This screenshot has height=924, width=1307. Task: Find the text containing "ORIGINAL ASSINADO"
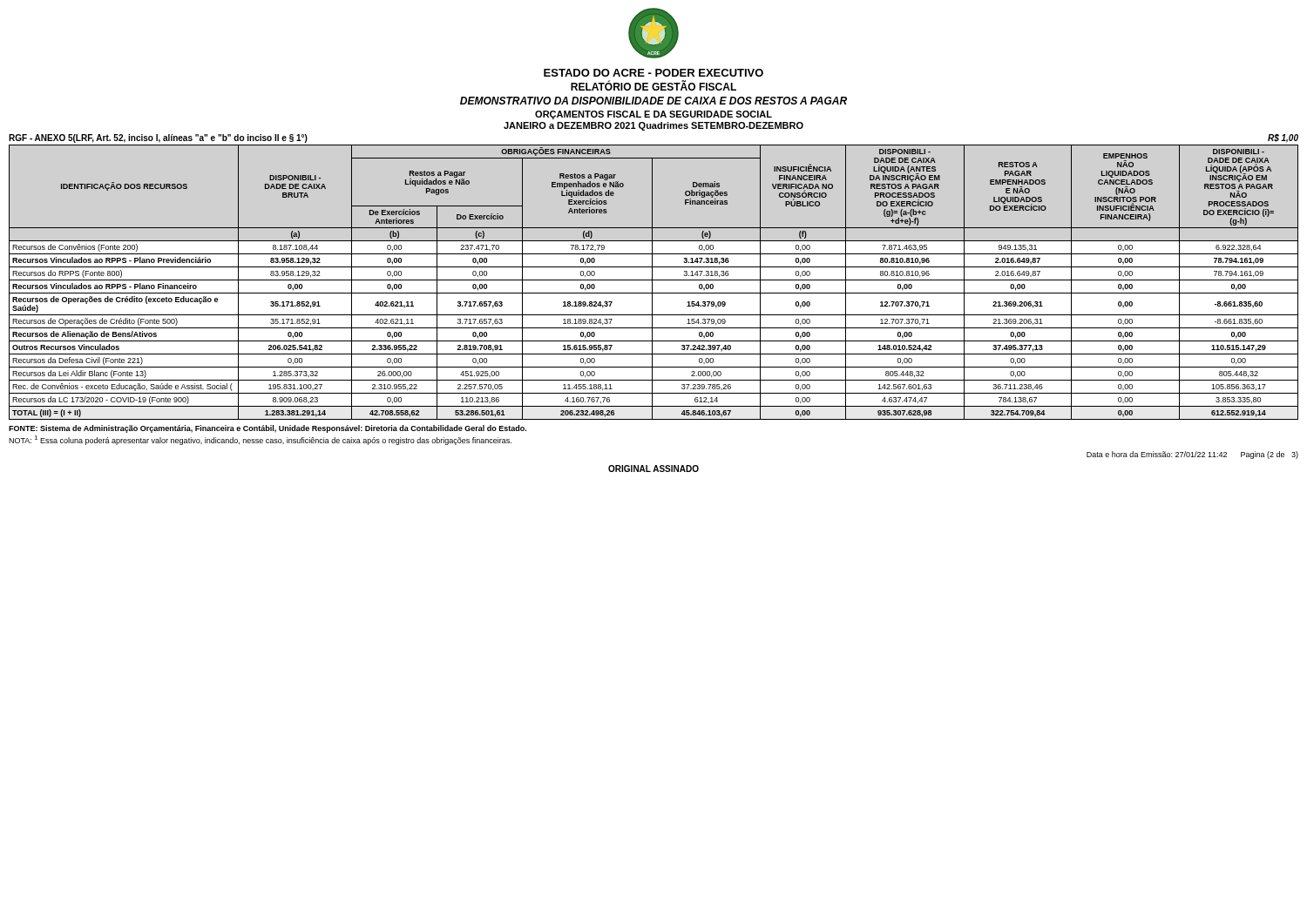point(654,469)
